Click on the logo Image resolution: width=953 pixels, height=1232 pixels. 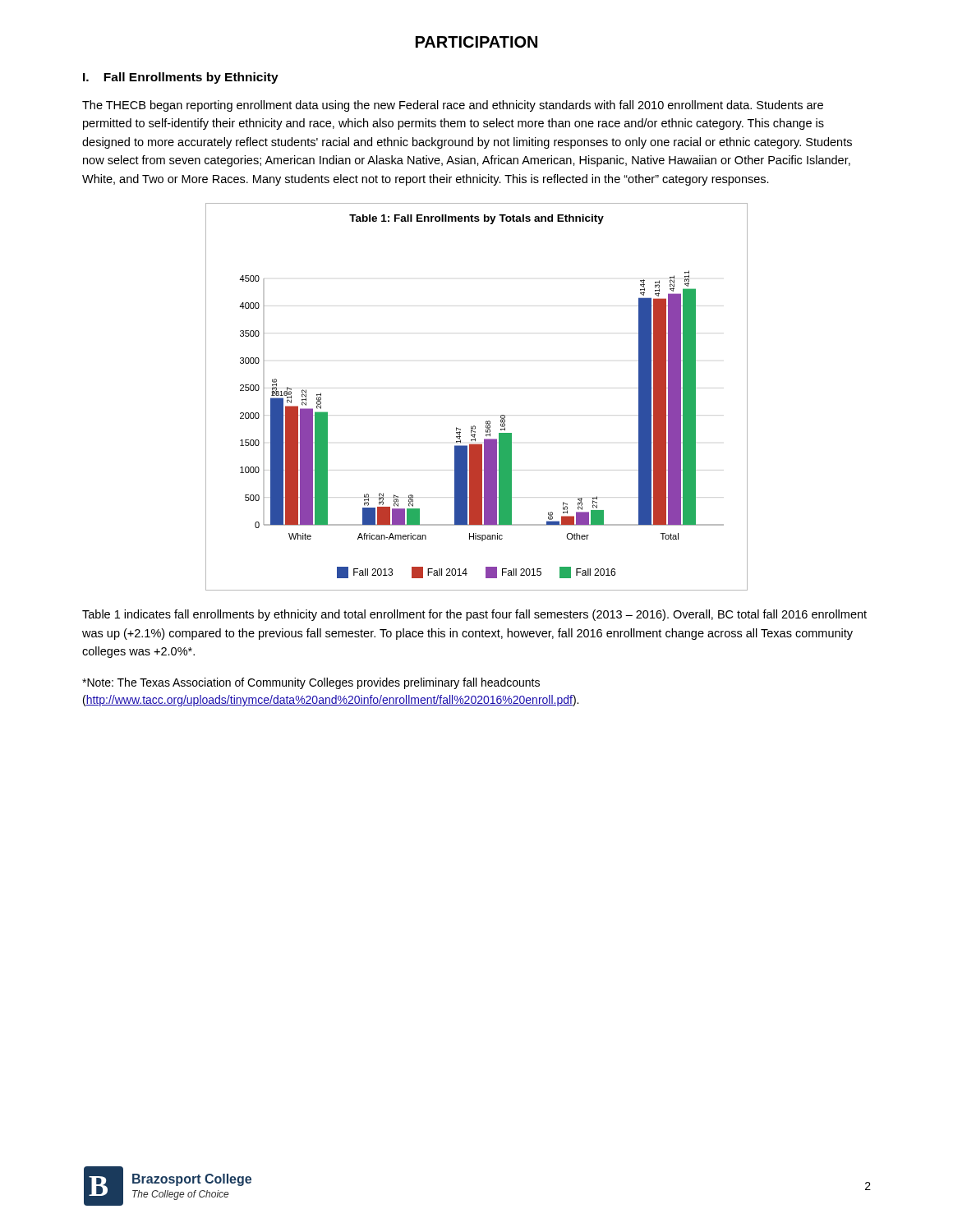[x=167, y=1186]
